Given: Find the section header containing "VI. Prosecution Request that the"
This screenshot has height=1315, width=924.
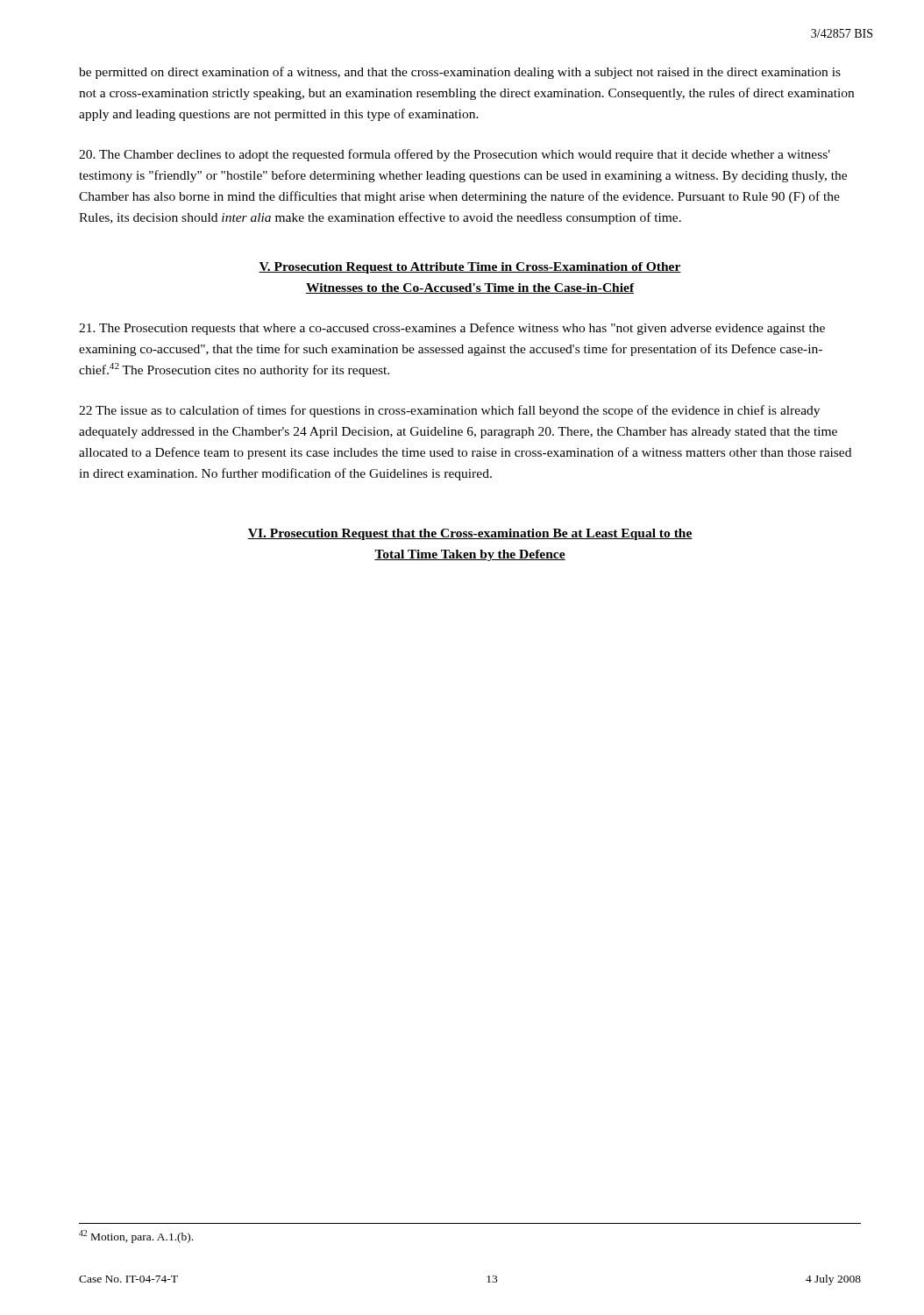Looking at the screenshot, I should pyautogui.click(x=470, y=544).
